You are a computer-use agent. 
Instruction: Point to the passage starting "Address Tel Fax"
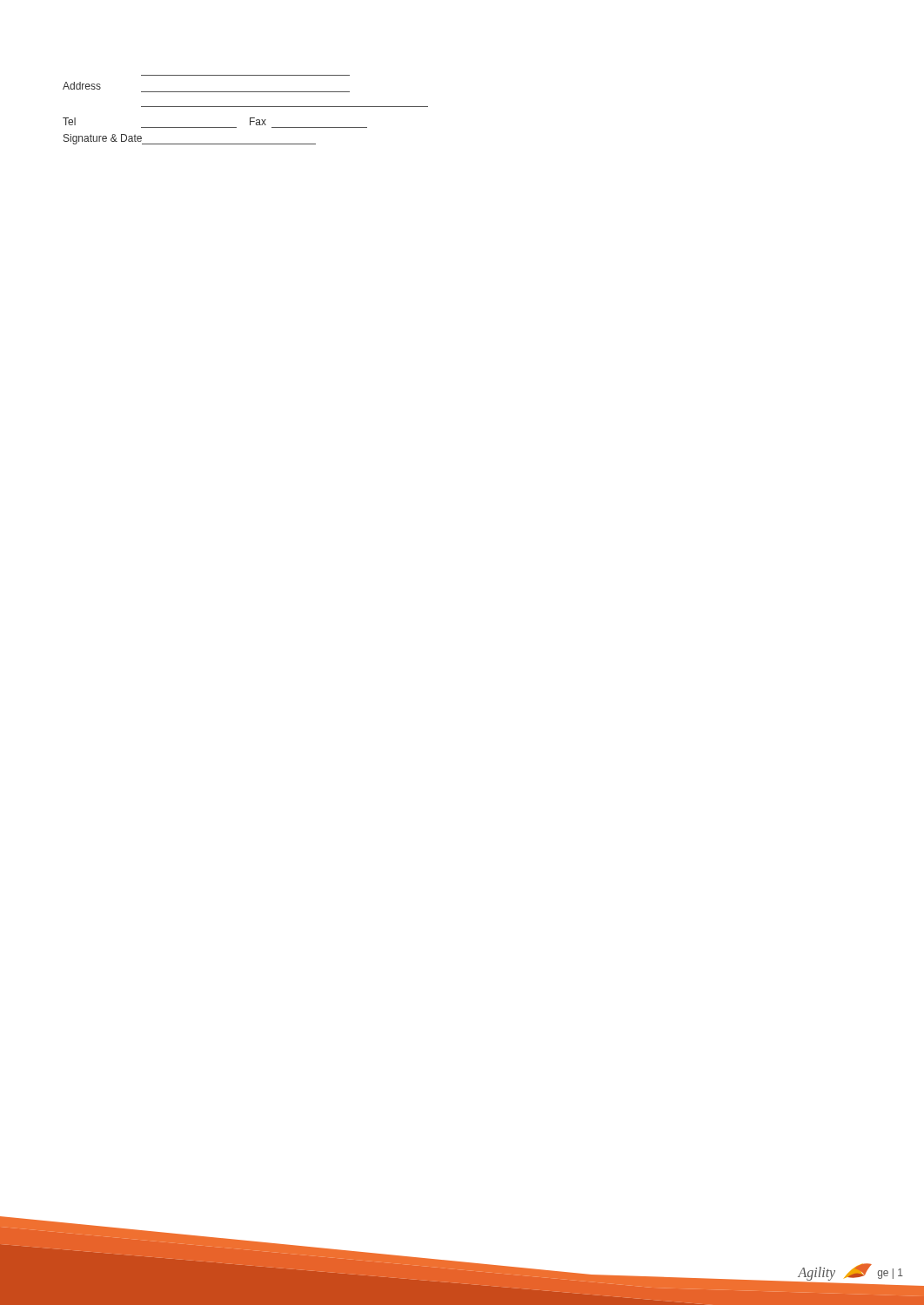tap(245, 104)
